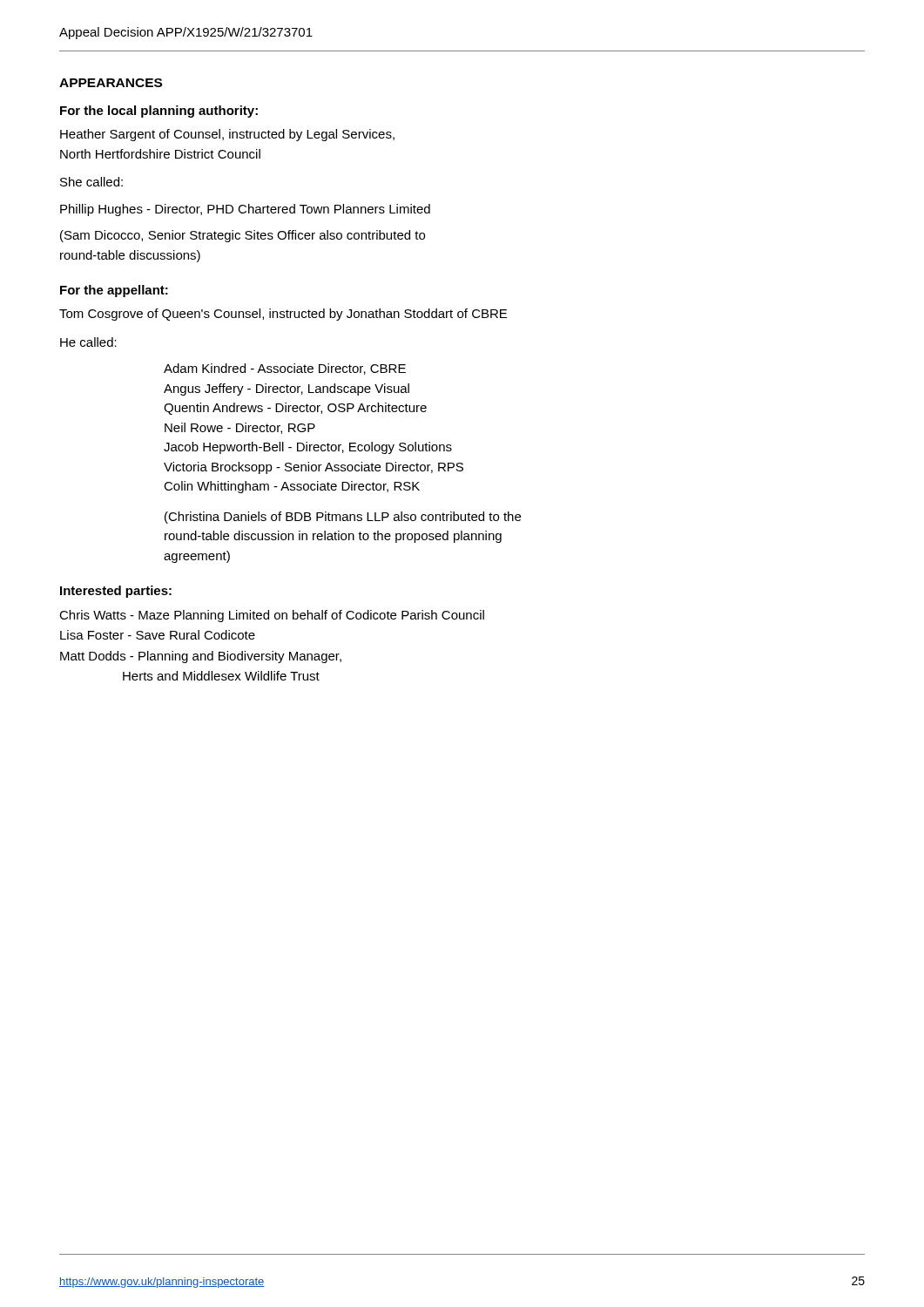Viewport: 924px width, 1307px height.
Task: Point to the block starting "For the appellant:"
Action: click(x=114, y=290)
